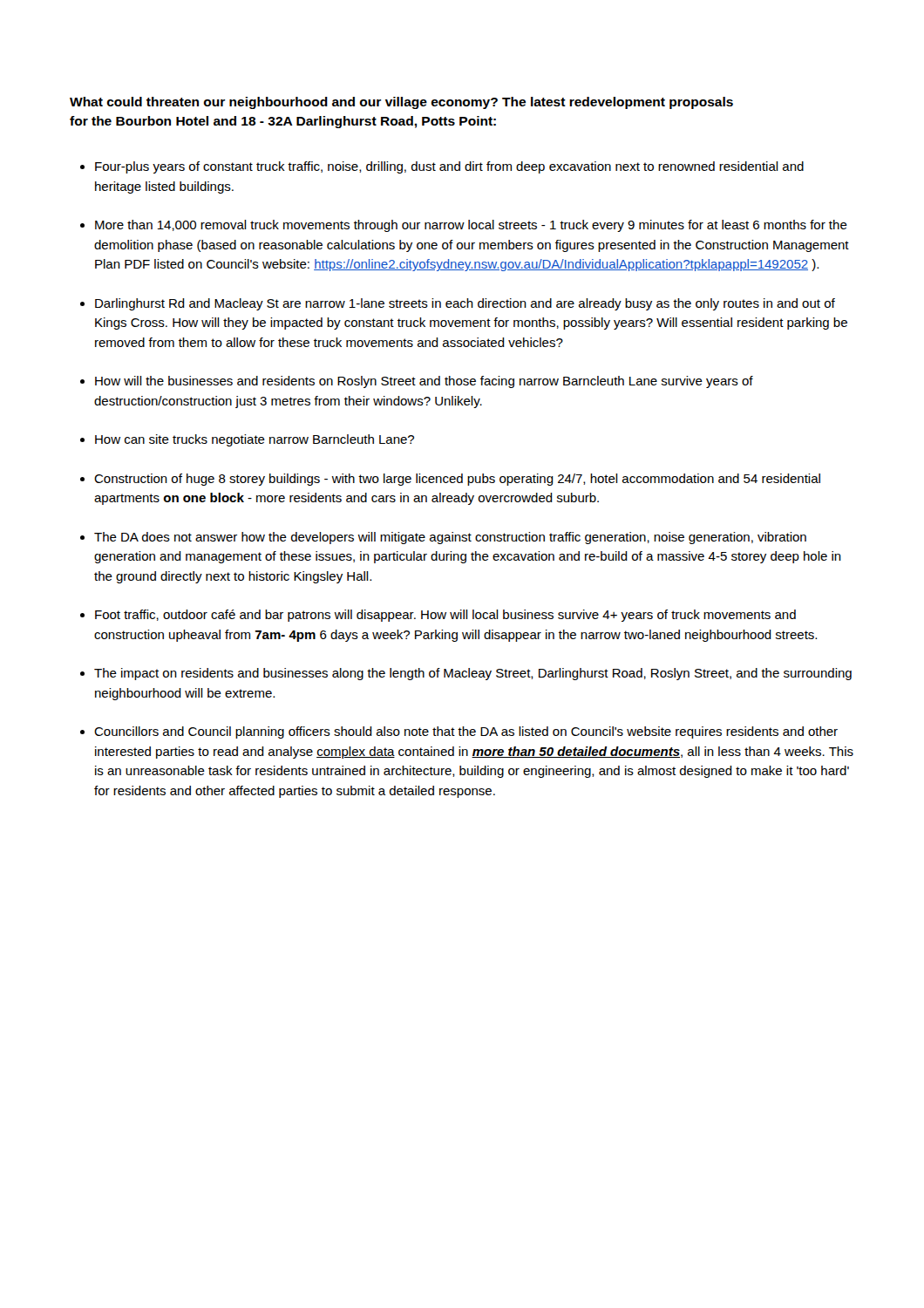Screen dimensions: 1308x924
Task: Select the list item with the text "Foot traffic, outdoor café and bar patrons will"
Action: [x=456, y=625]
